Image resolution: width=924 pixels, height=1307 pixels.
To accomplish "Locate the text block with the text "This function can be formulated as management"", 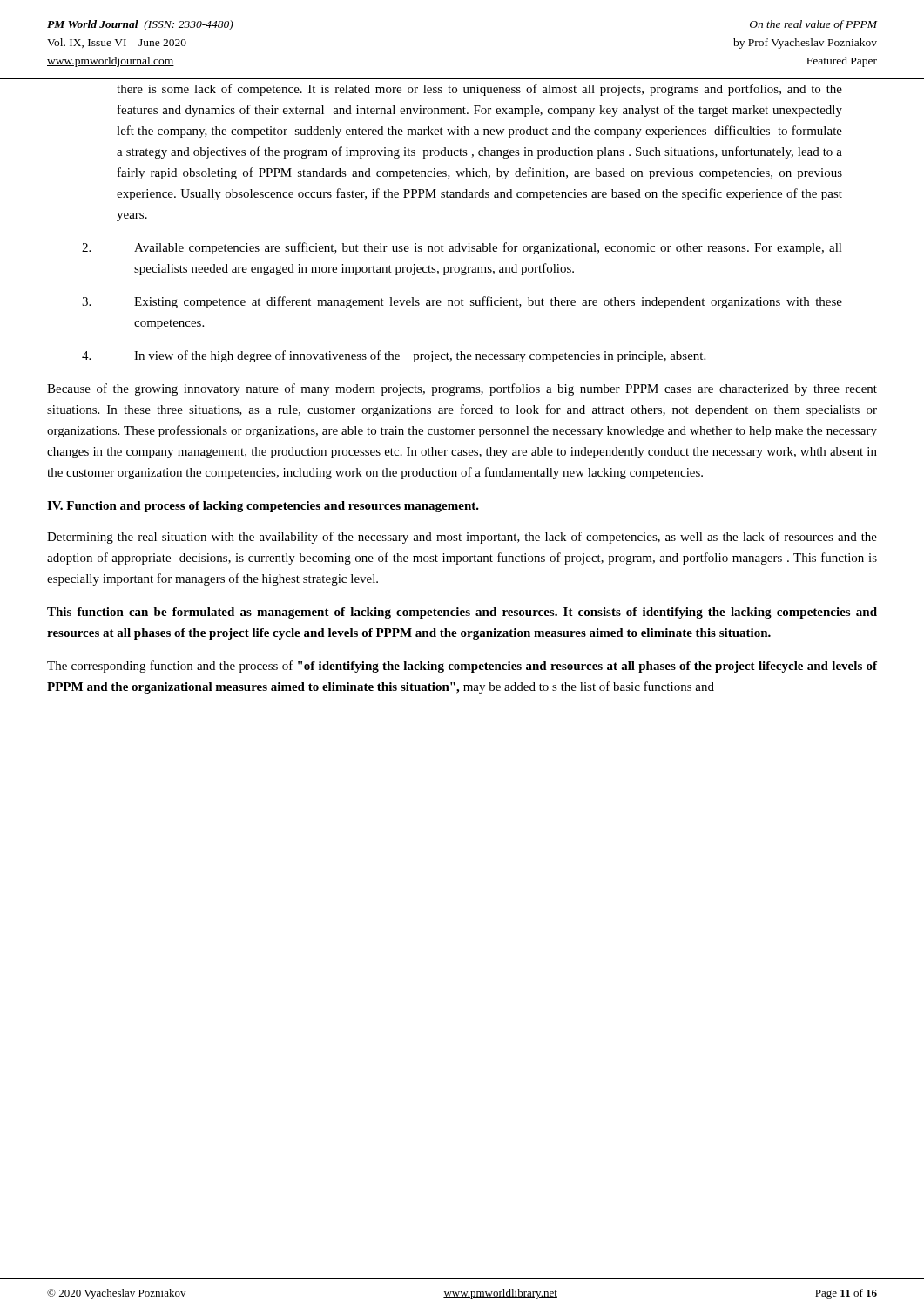I will (462, 622).
